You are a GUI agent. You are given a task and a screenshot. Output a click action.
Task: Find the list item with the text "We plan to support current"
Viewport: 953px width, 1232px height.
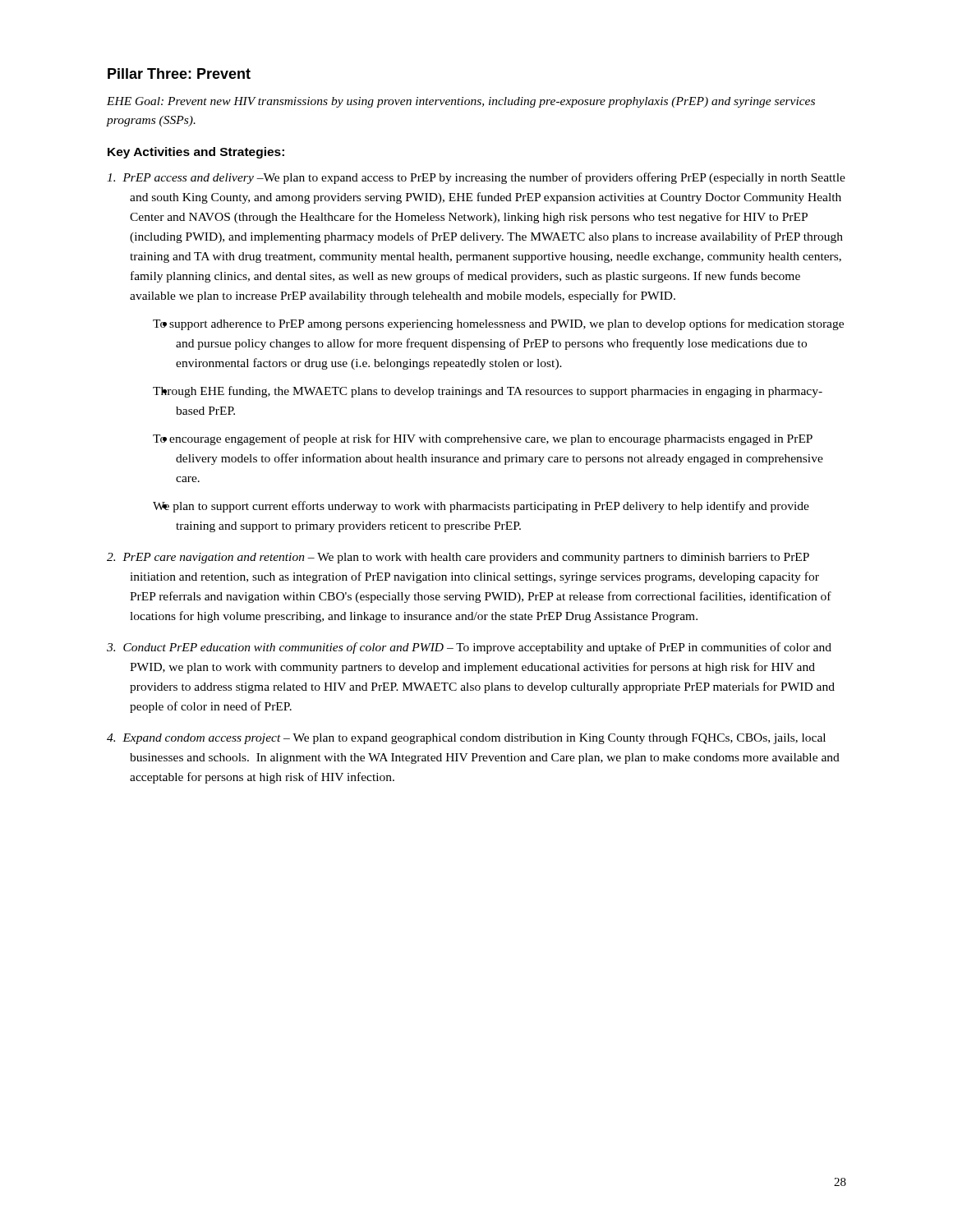[511, 516]
